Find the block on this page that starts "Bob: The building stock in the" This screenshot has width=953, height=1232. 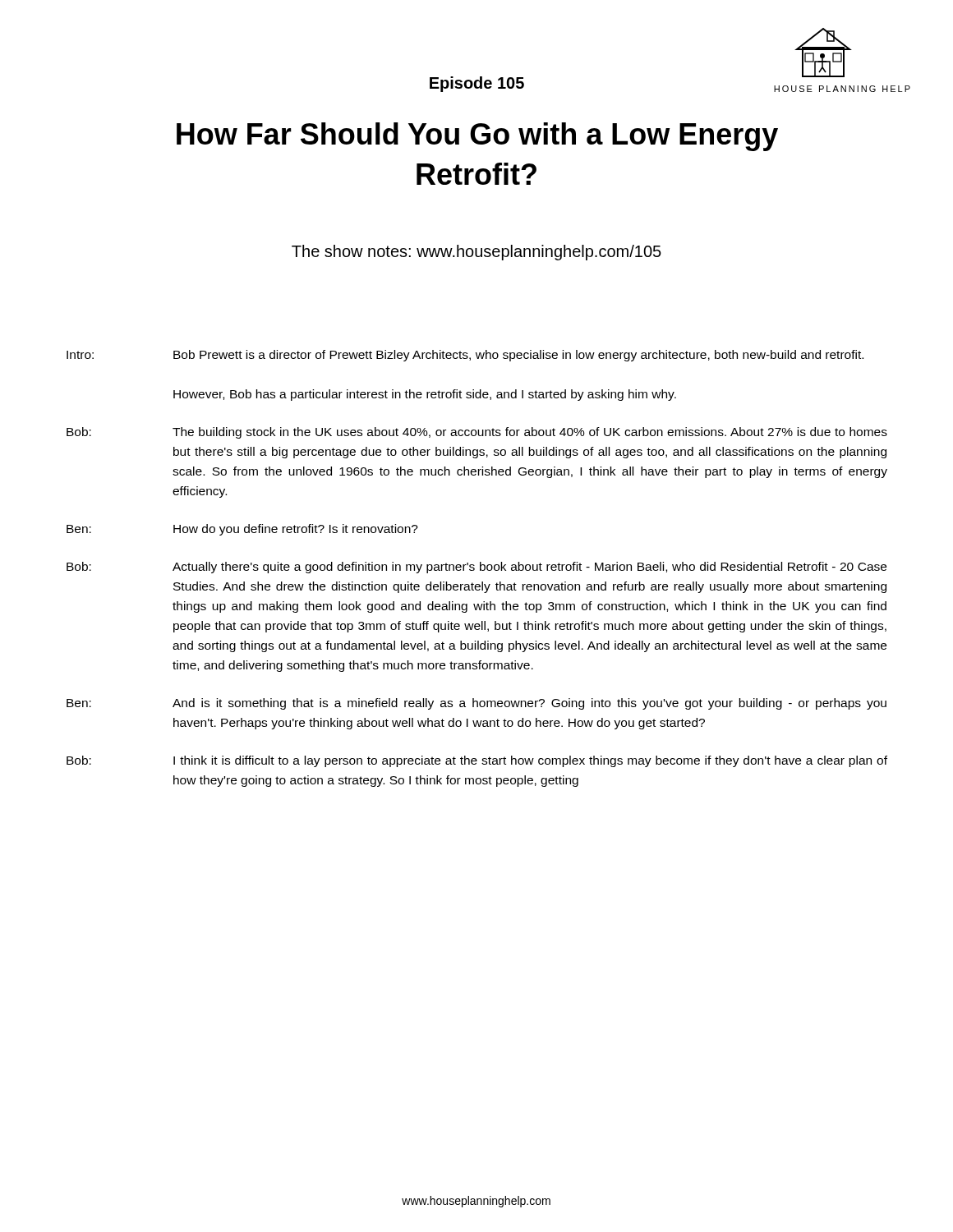click(476, 462)
